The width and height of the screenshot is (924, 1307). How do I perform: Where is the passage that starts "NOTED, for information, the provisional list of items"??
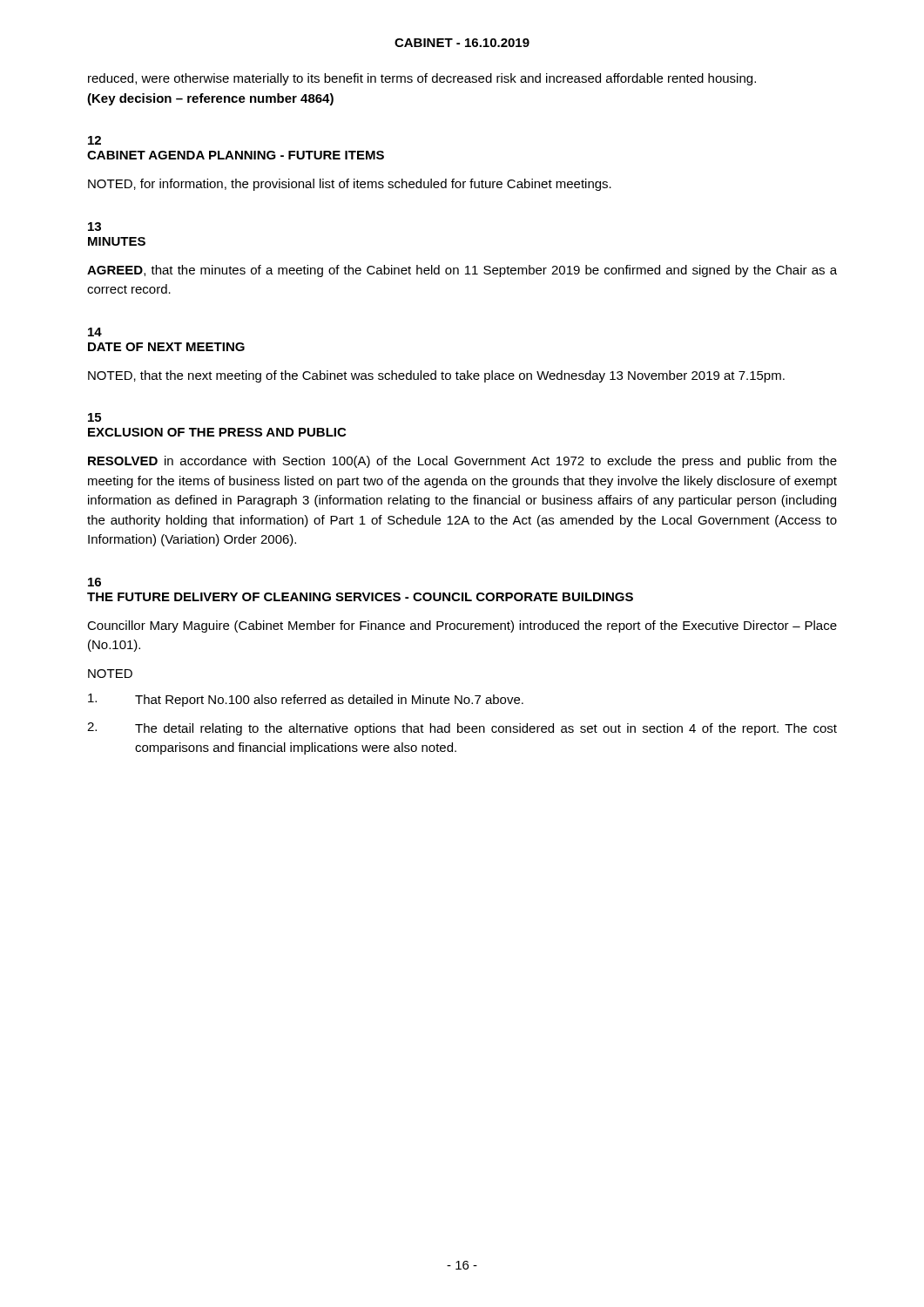[x=350, y=183]
